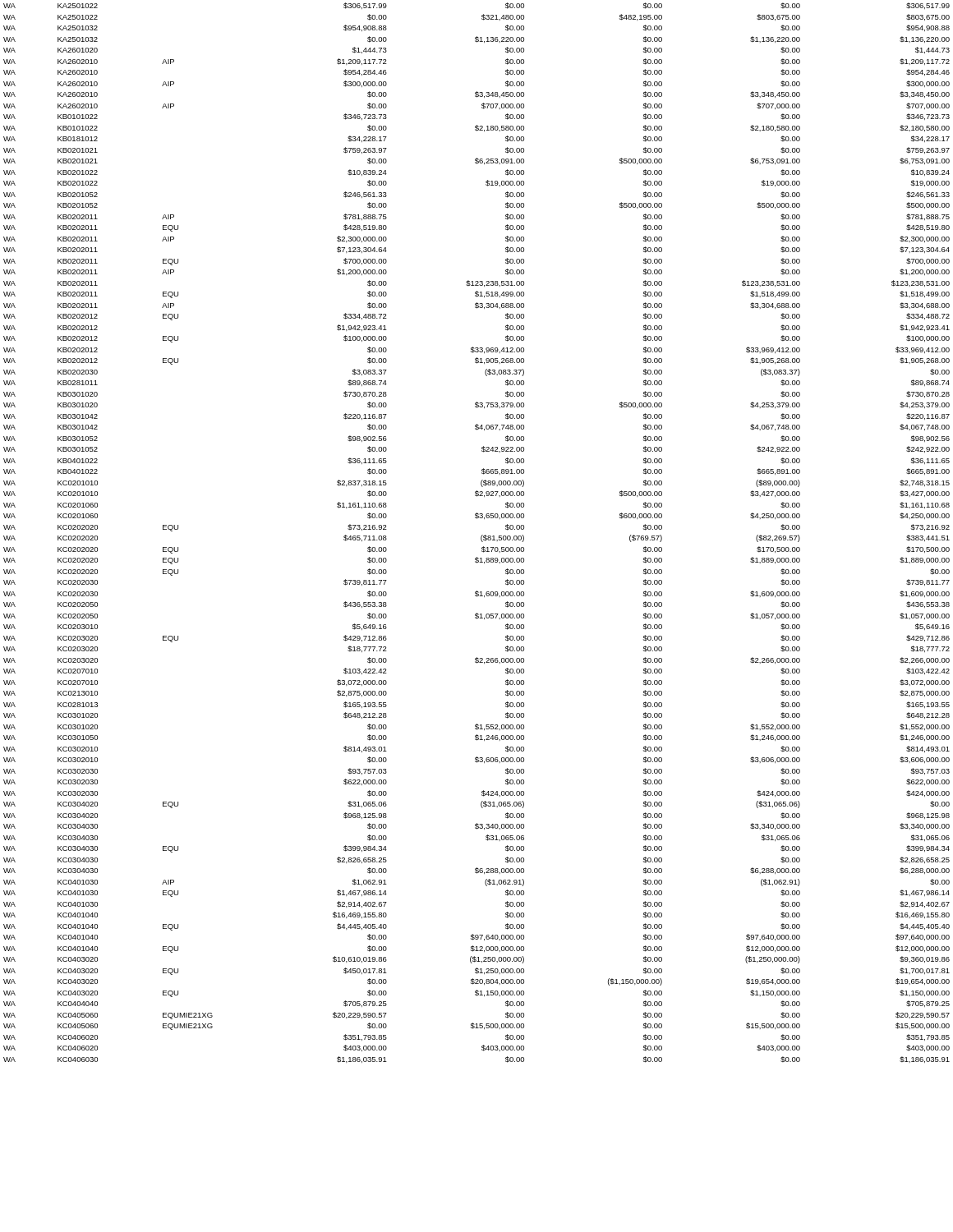Find the table

pyautogui.click(x=476, y=532)
